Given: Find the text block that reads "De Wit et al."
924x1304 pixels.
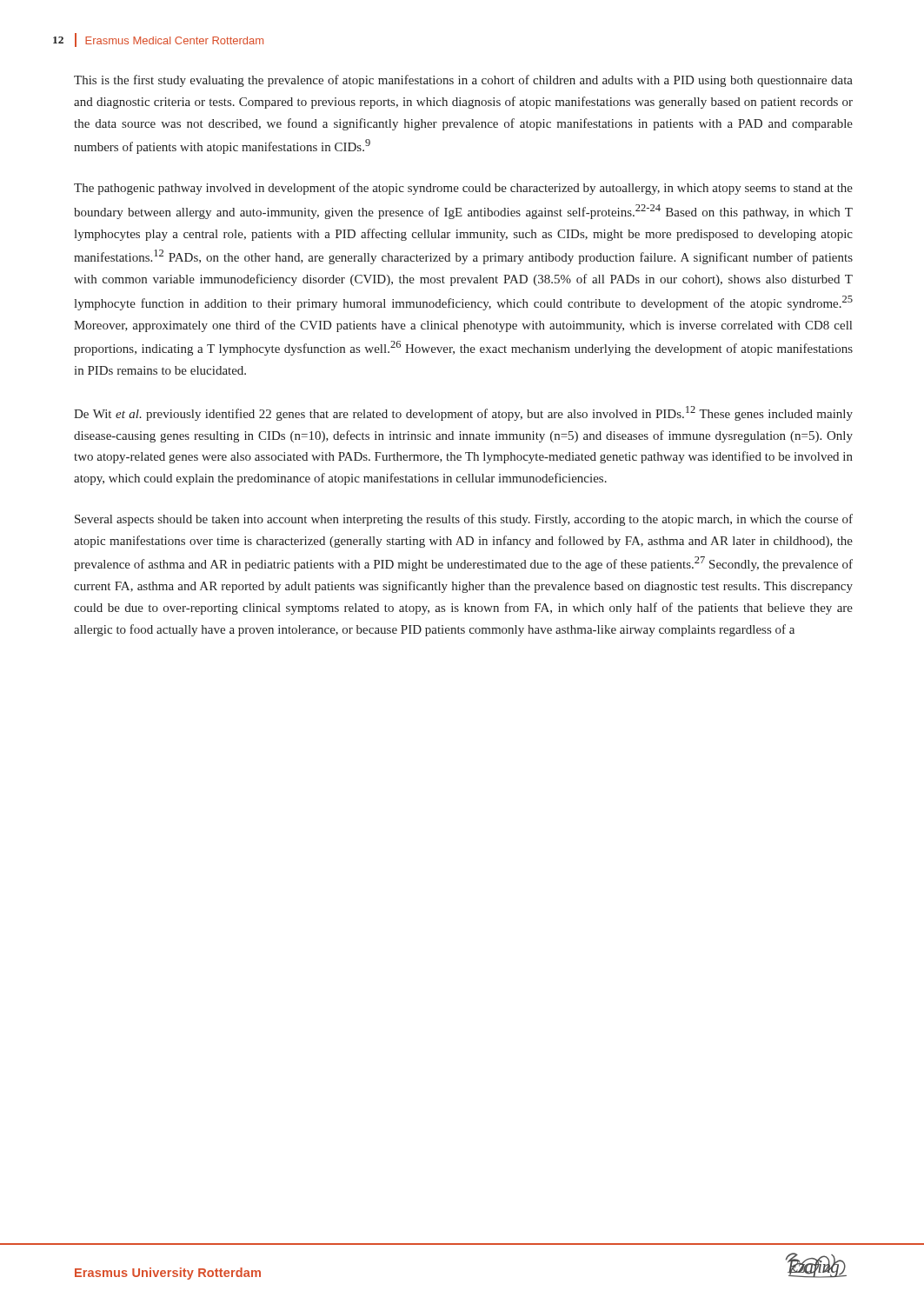Looking at the screenshot, I should (463, 444).
